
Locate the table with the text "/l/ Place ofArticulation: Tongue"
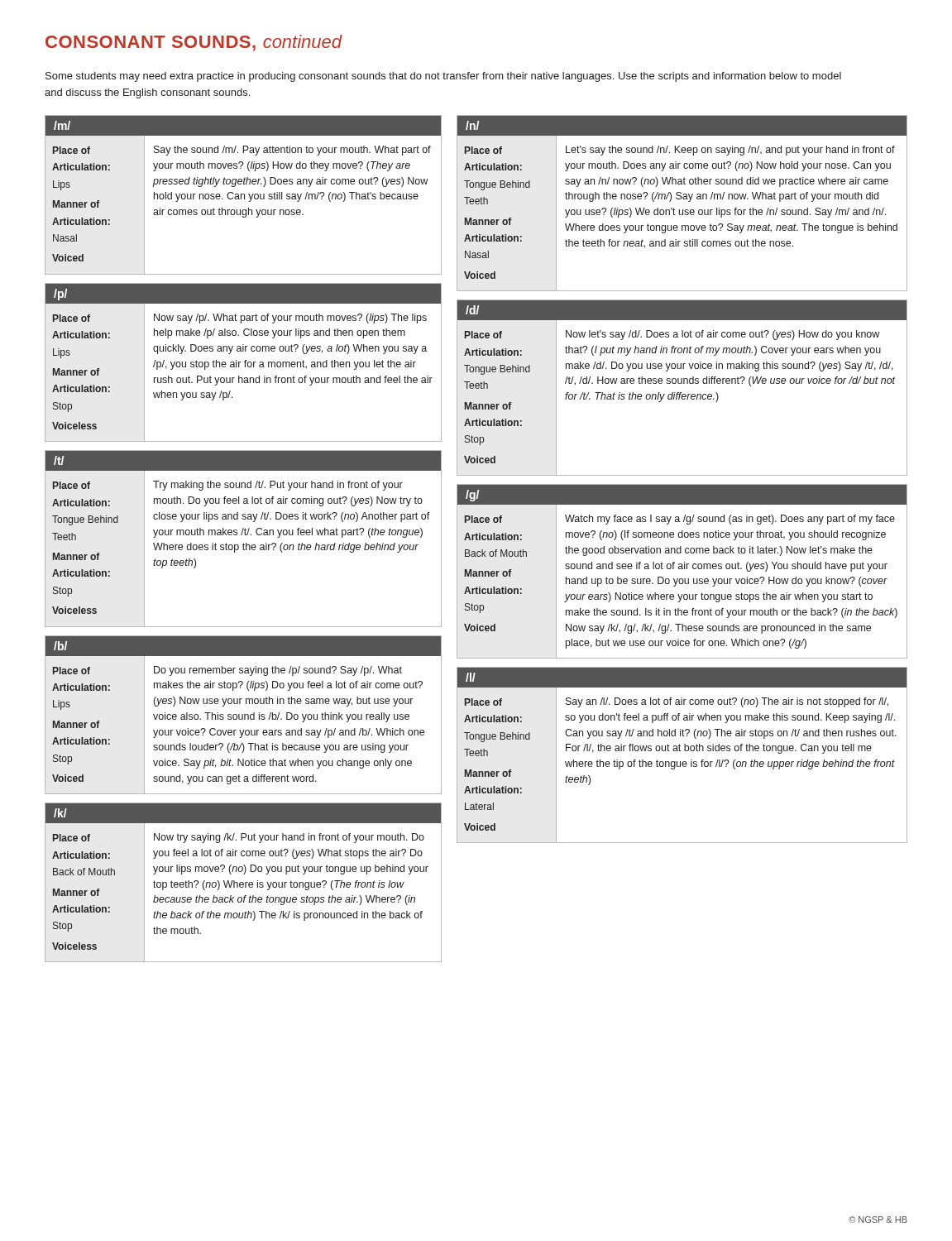(682, 755)
